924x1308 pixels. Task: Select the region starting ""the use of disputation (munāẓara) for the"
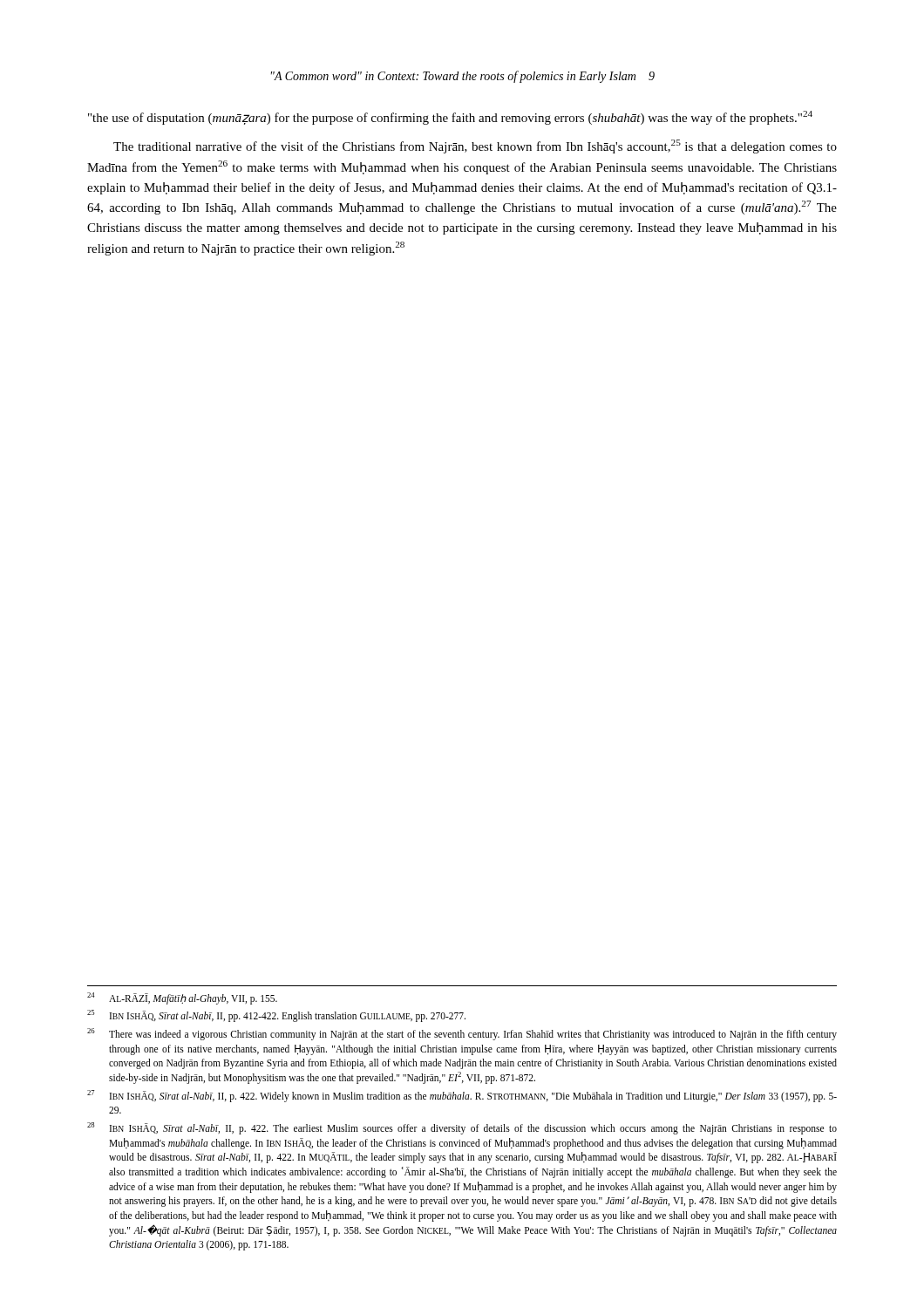click(462, 183)
